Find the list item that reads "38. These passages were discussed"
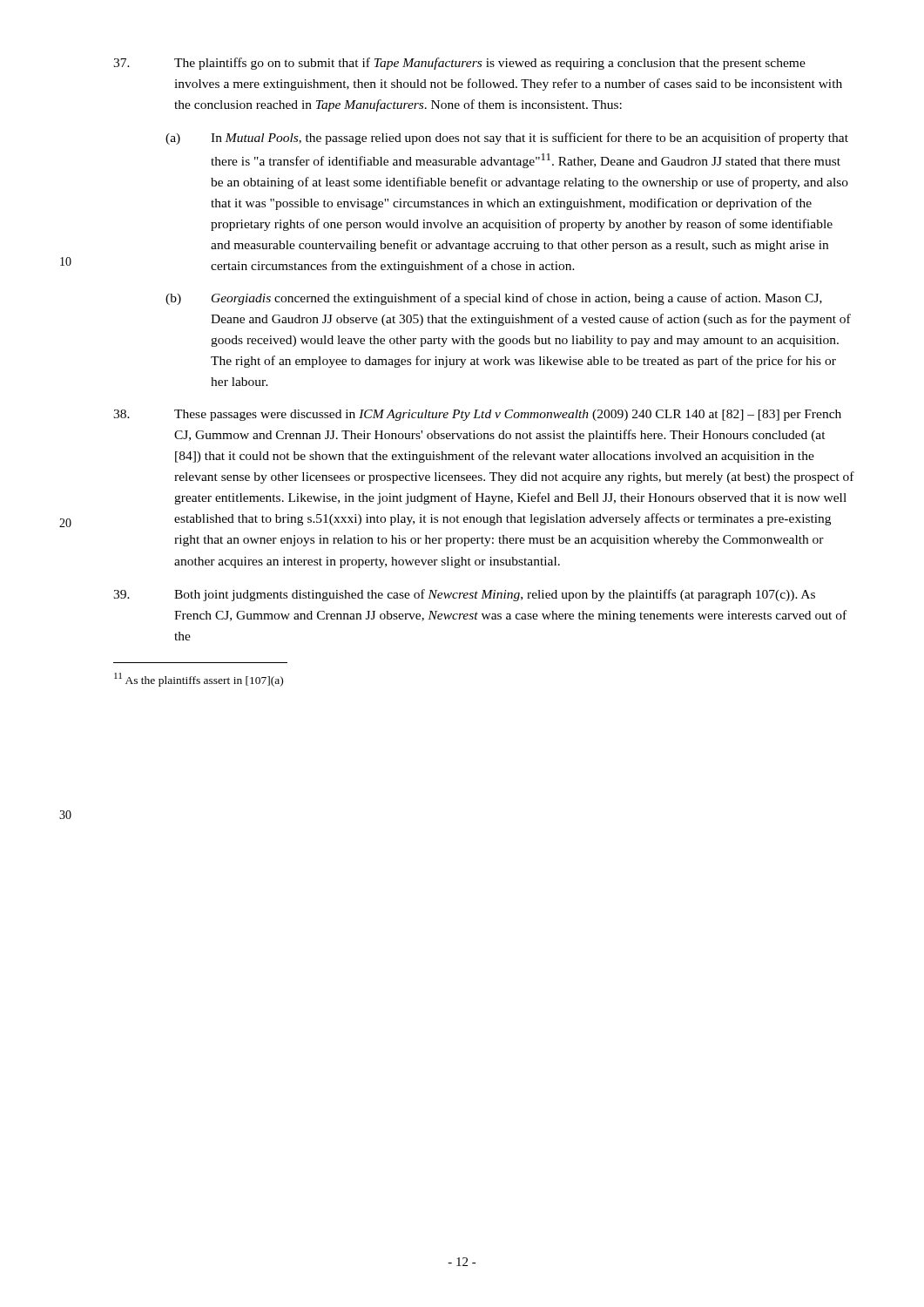The height and width of the screenshot is (1307, 924). click(484, 487)
